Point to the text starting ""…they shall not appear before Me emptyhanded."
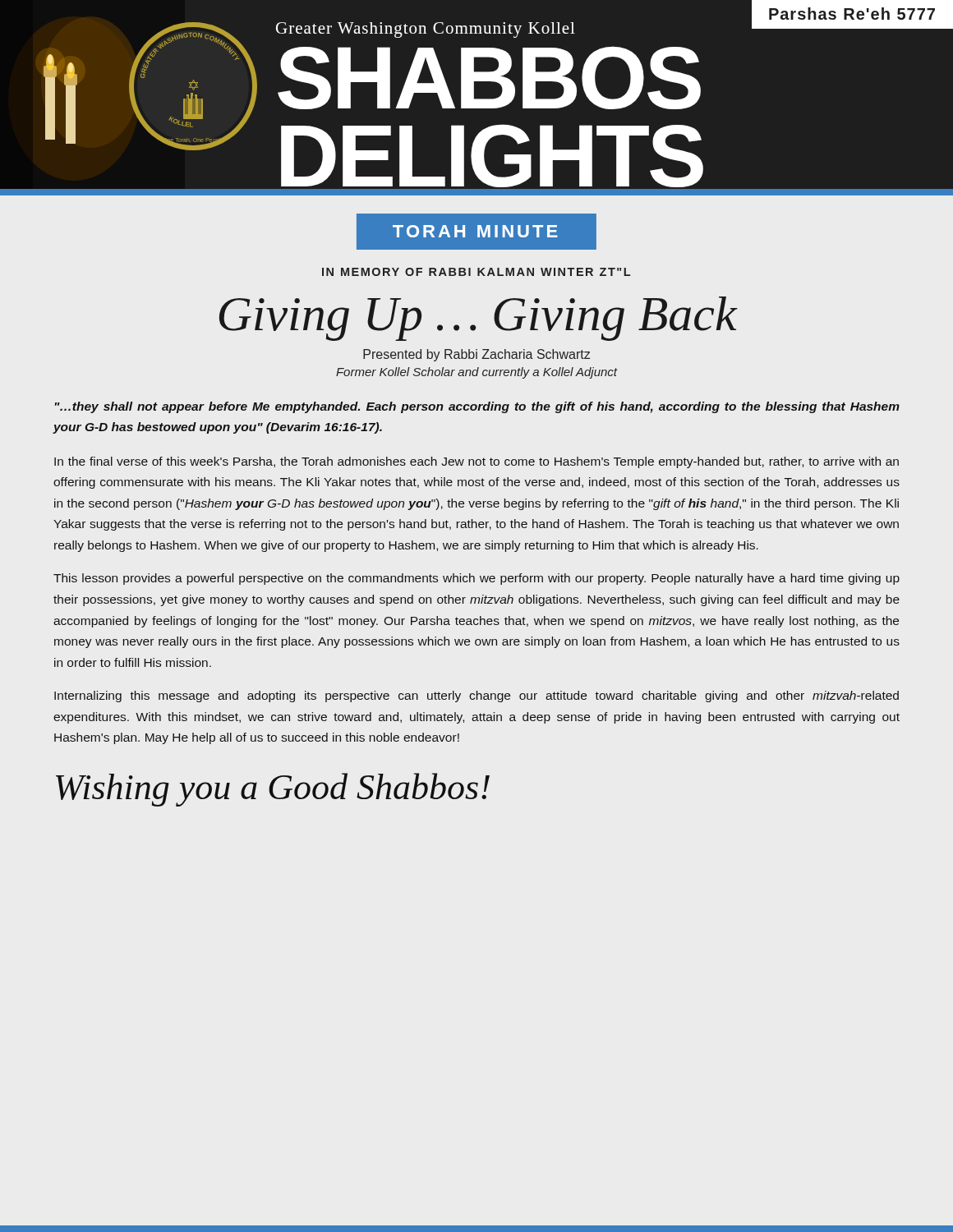The width and height of the screenshot is (953, 1232). tap(476, 416)
